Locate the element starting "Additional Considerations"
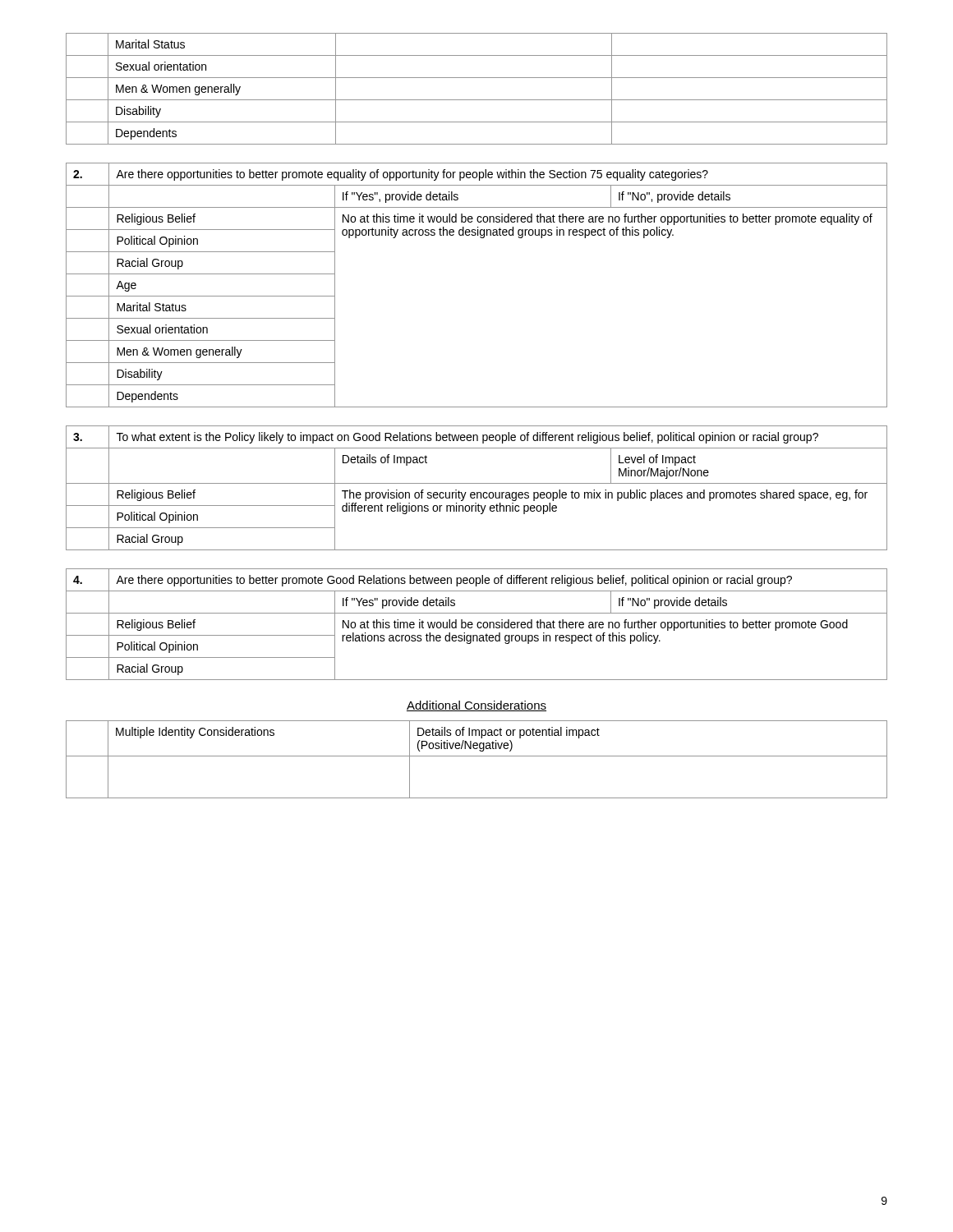953x1232 pixels. point(476,705)
